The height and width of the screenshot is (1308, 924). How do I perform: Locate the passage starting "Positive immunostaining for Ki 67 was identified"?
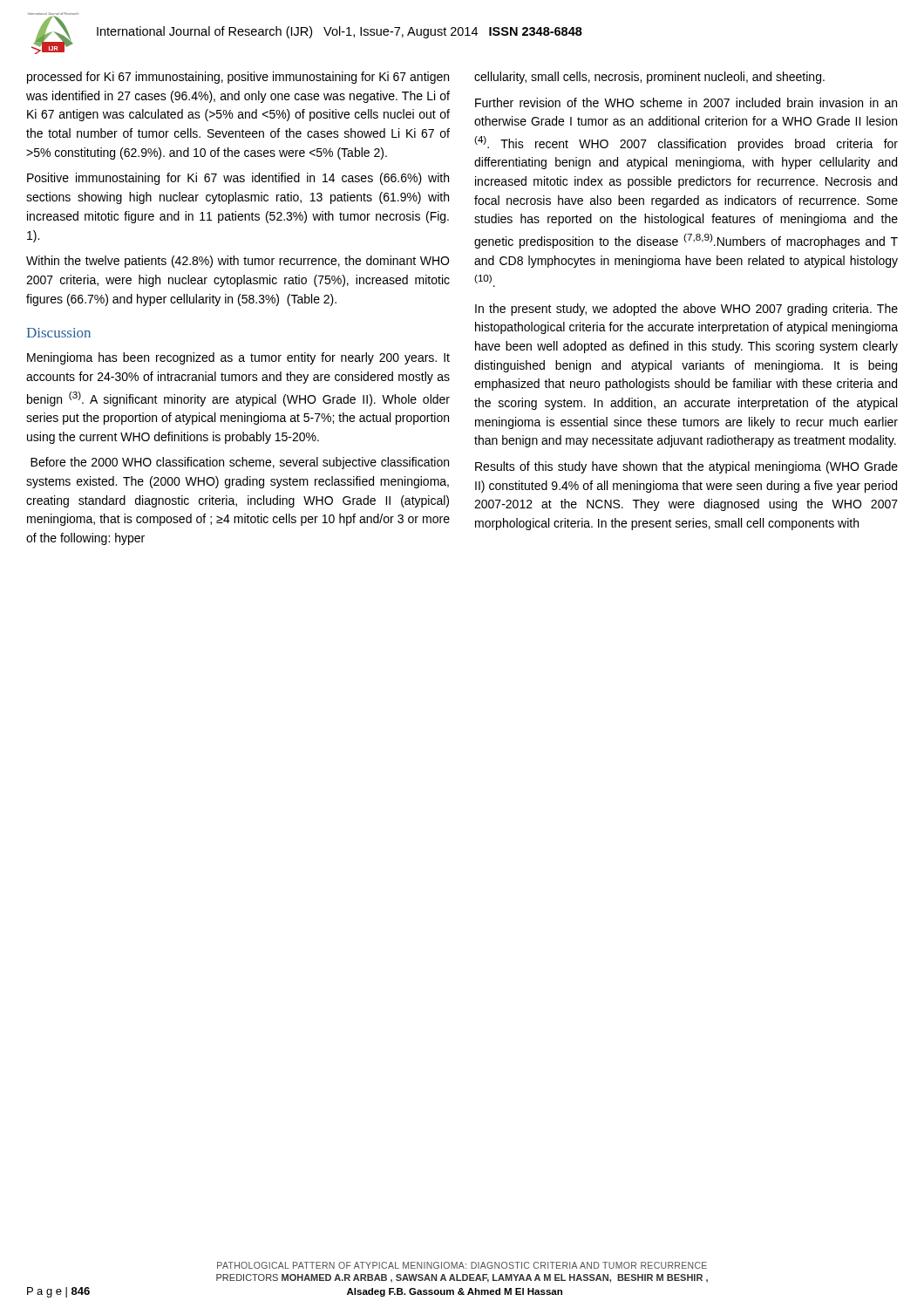(238, 207)
